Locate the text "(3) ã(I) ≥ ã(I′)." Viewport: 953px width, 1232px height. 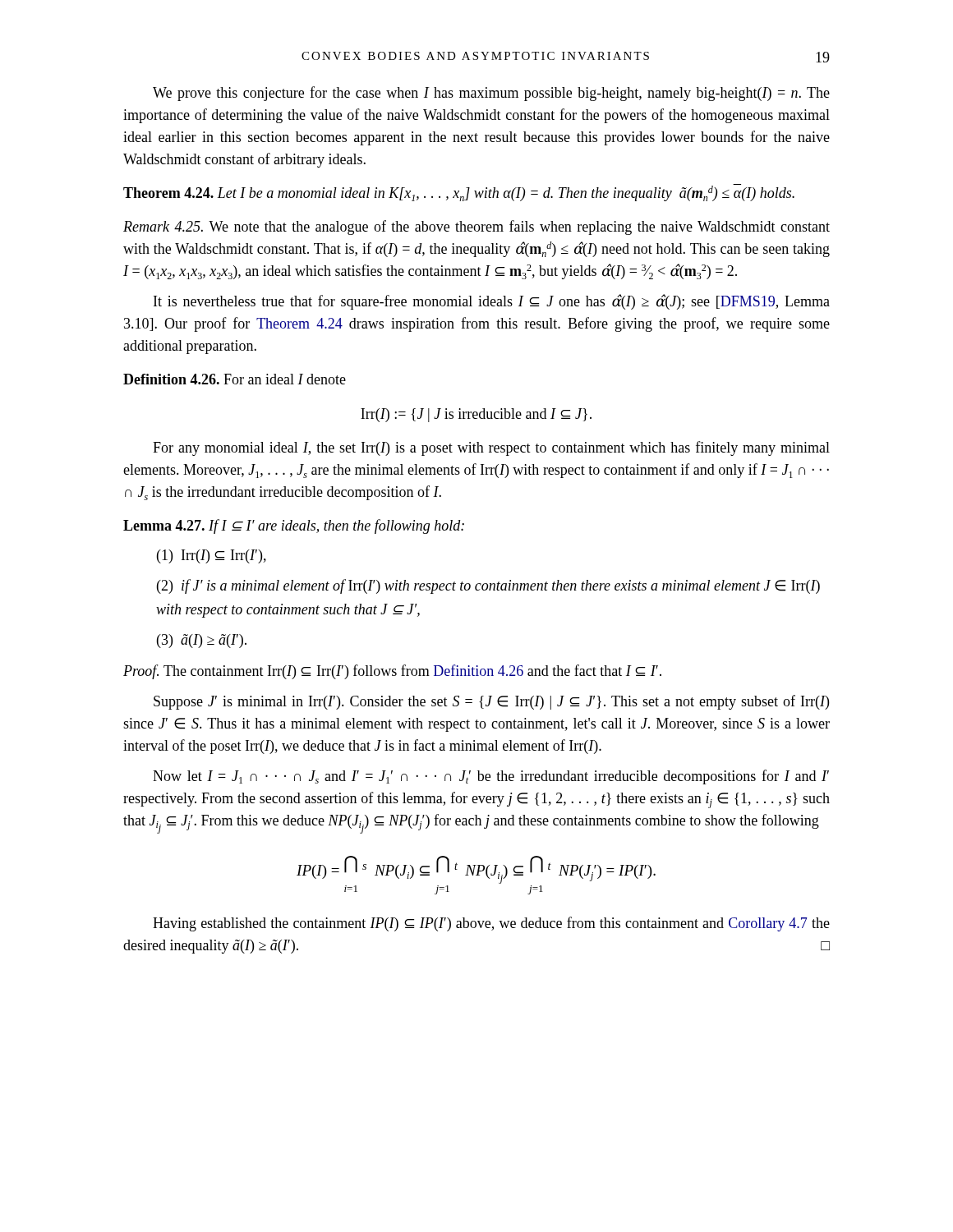tap(202, 641)
